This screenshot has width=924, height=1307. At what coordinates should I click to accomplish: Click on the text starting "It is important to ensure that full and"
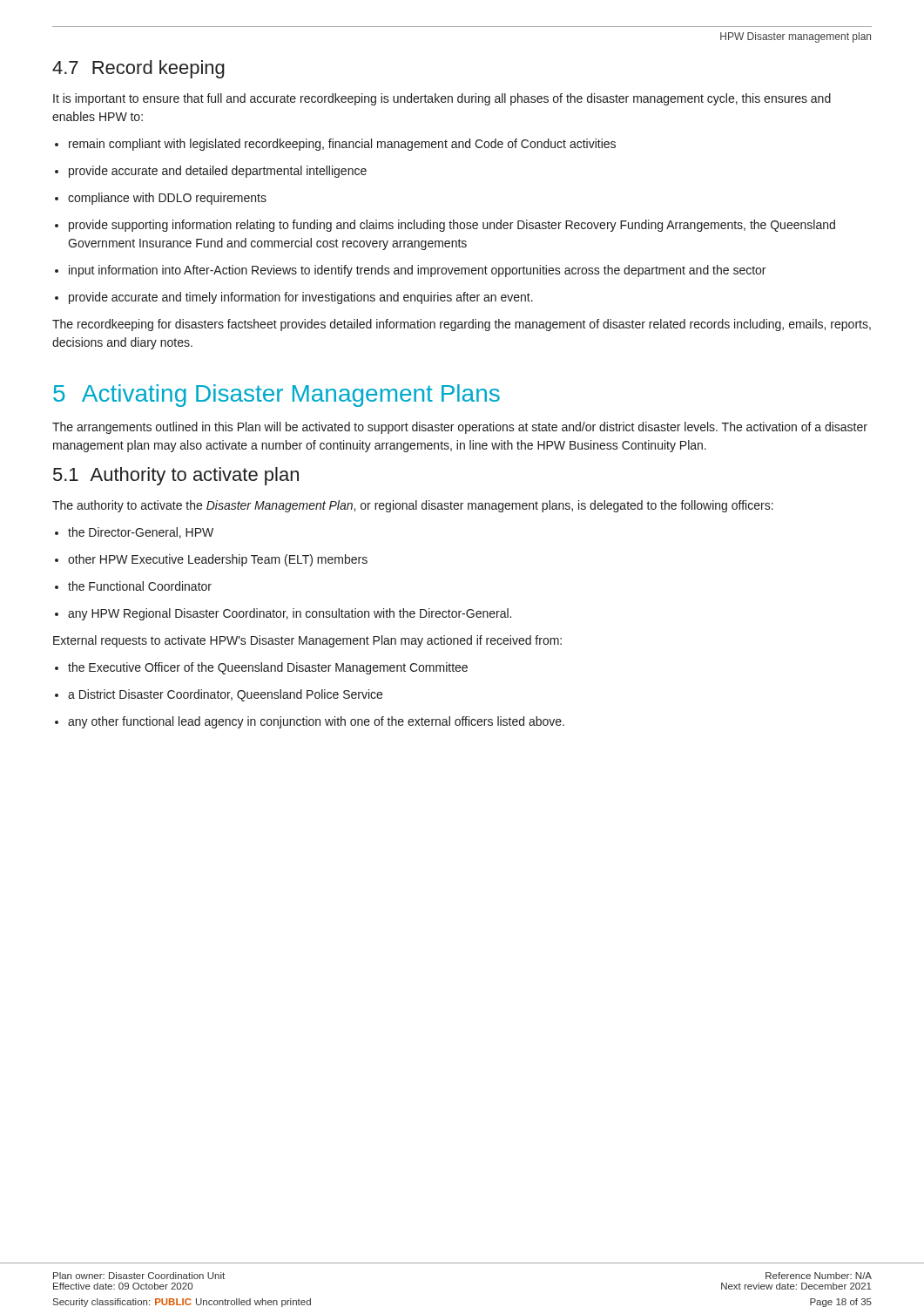pyautogui.click(x=462, y=108)
